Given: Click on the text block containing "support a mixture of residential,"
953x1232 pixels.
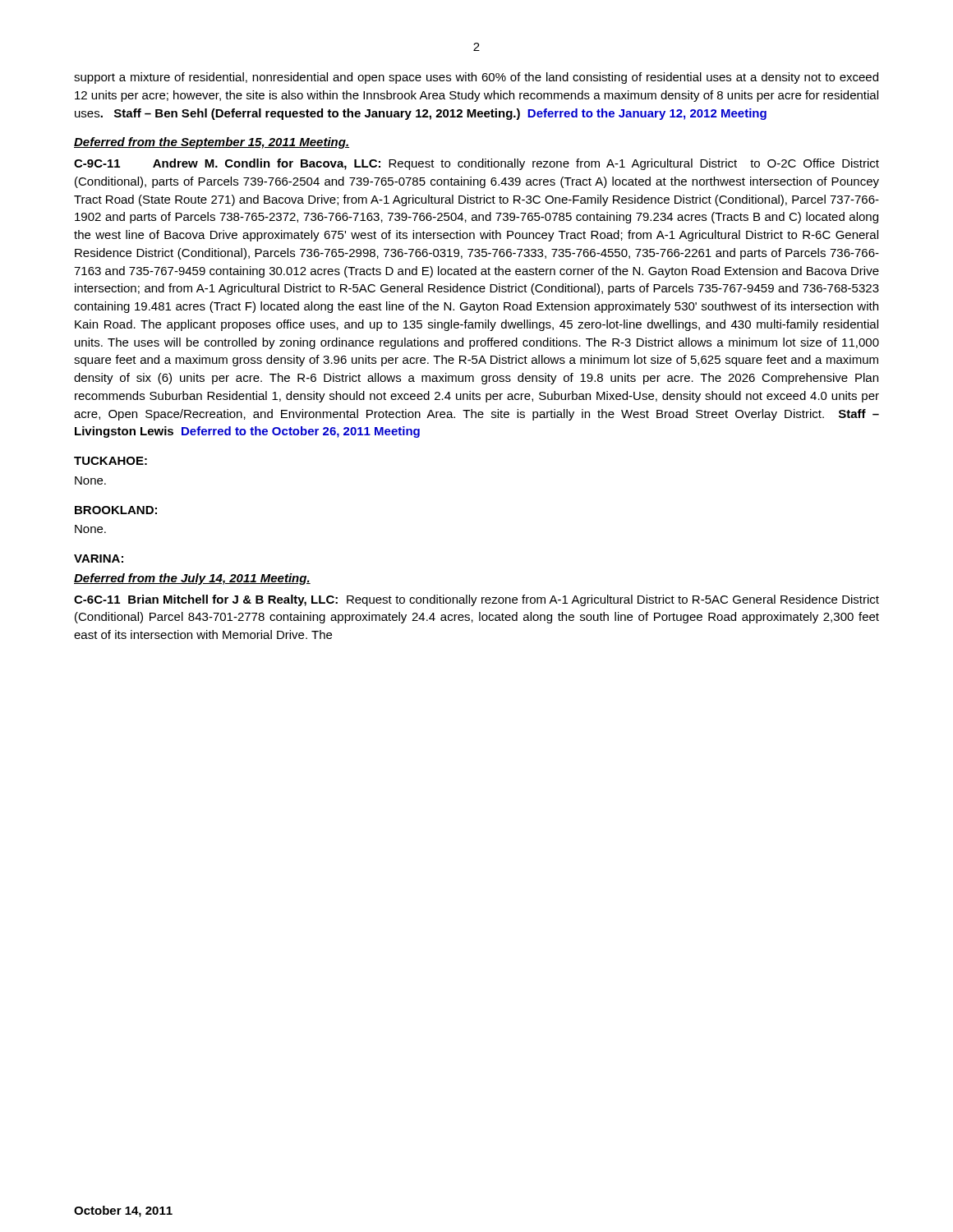Looking at the screenshot, I should [x=476, y=95].
